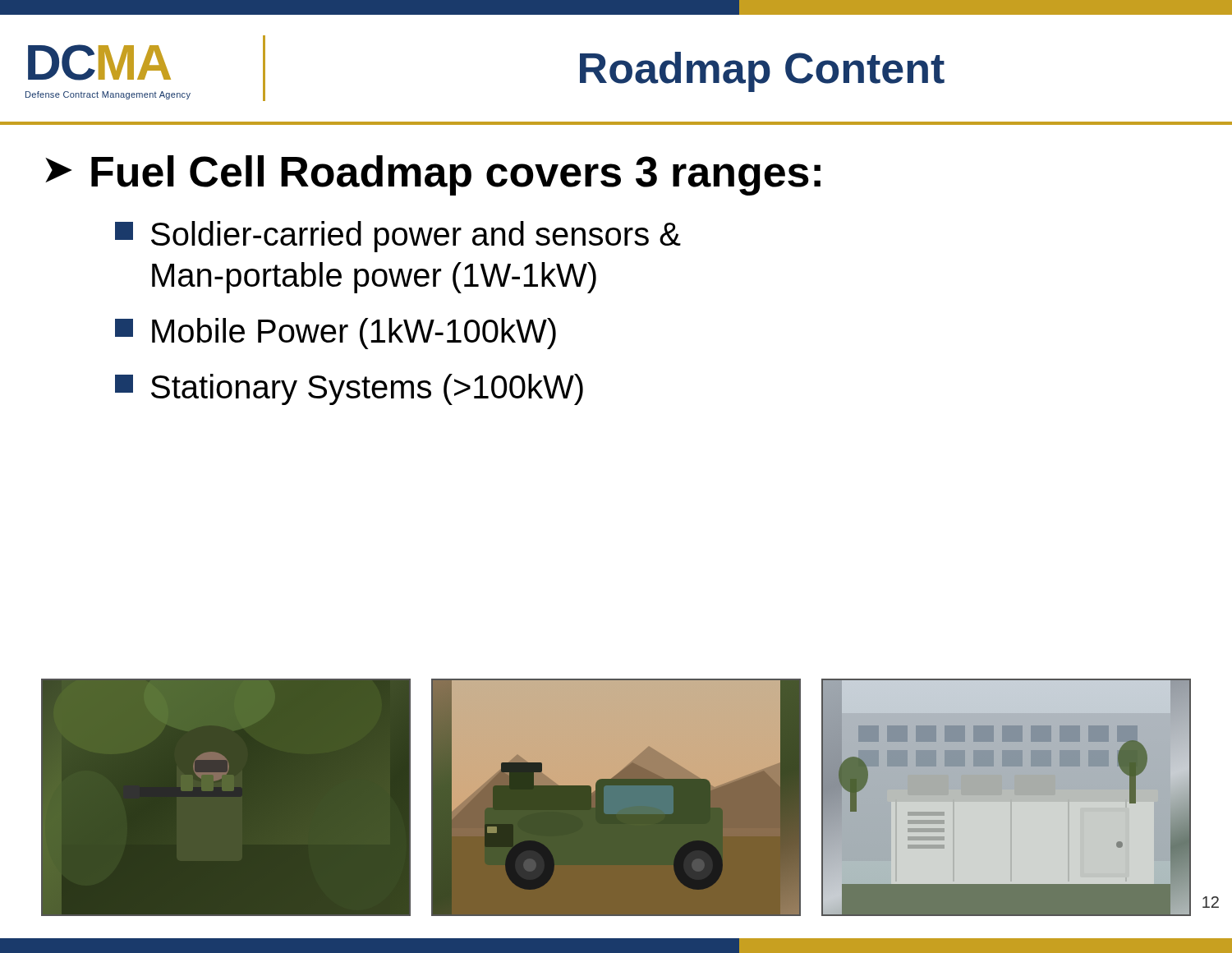Locate the region starting "Soldier-carried power and sensors &Man-portable power"
The image size is (1232, 953).
[x=415, y=254]
